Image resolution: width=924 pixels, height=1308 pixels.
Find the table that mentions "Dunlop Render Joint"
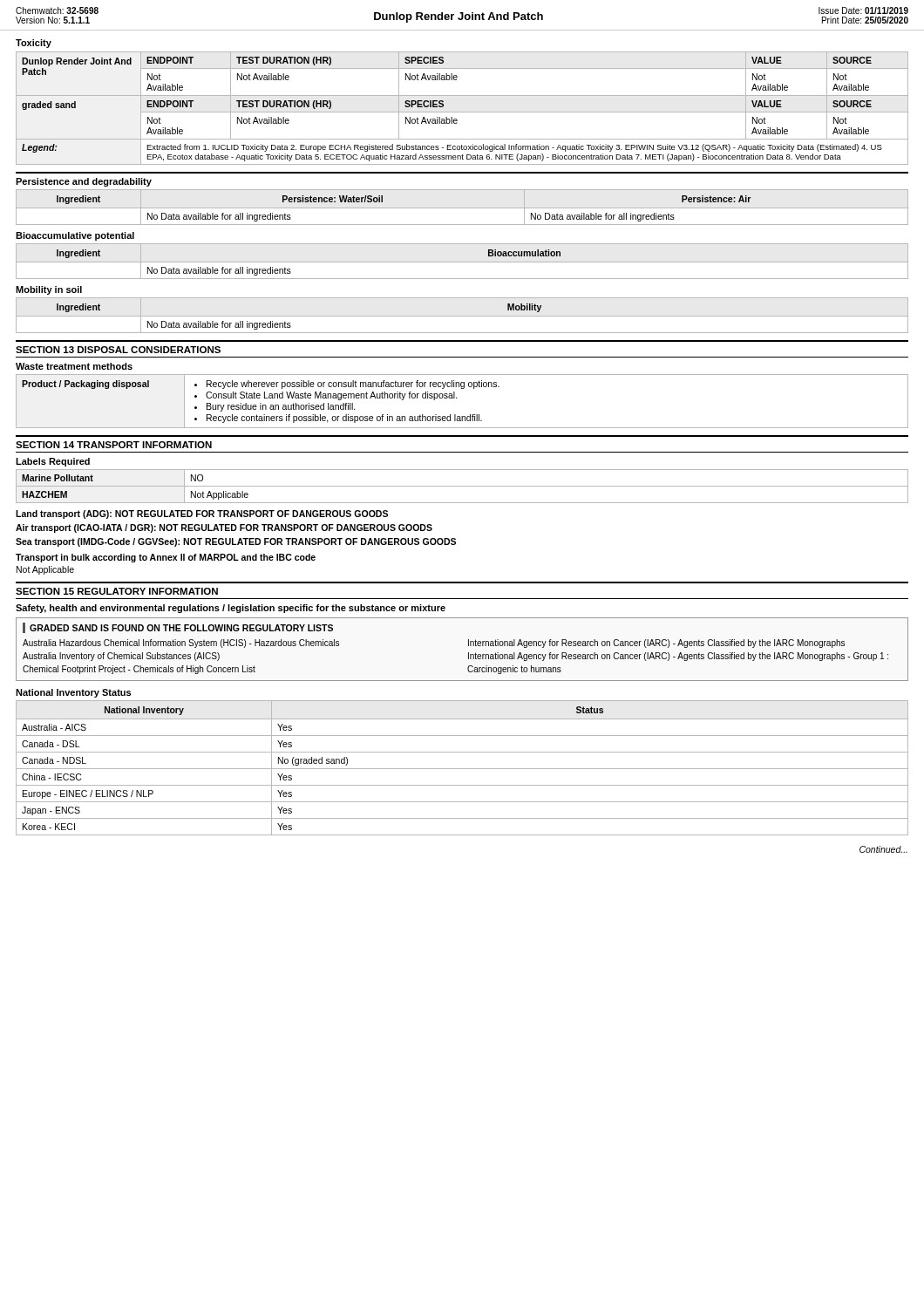pyautogui.click(x=462, y=108)
